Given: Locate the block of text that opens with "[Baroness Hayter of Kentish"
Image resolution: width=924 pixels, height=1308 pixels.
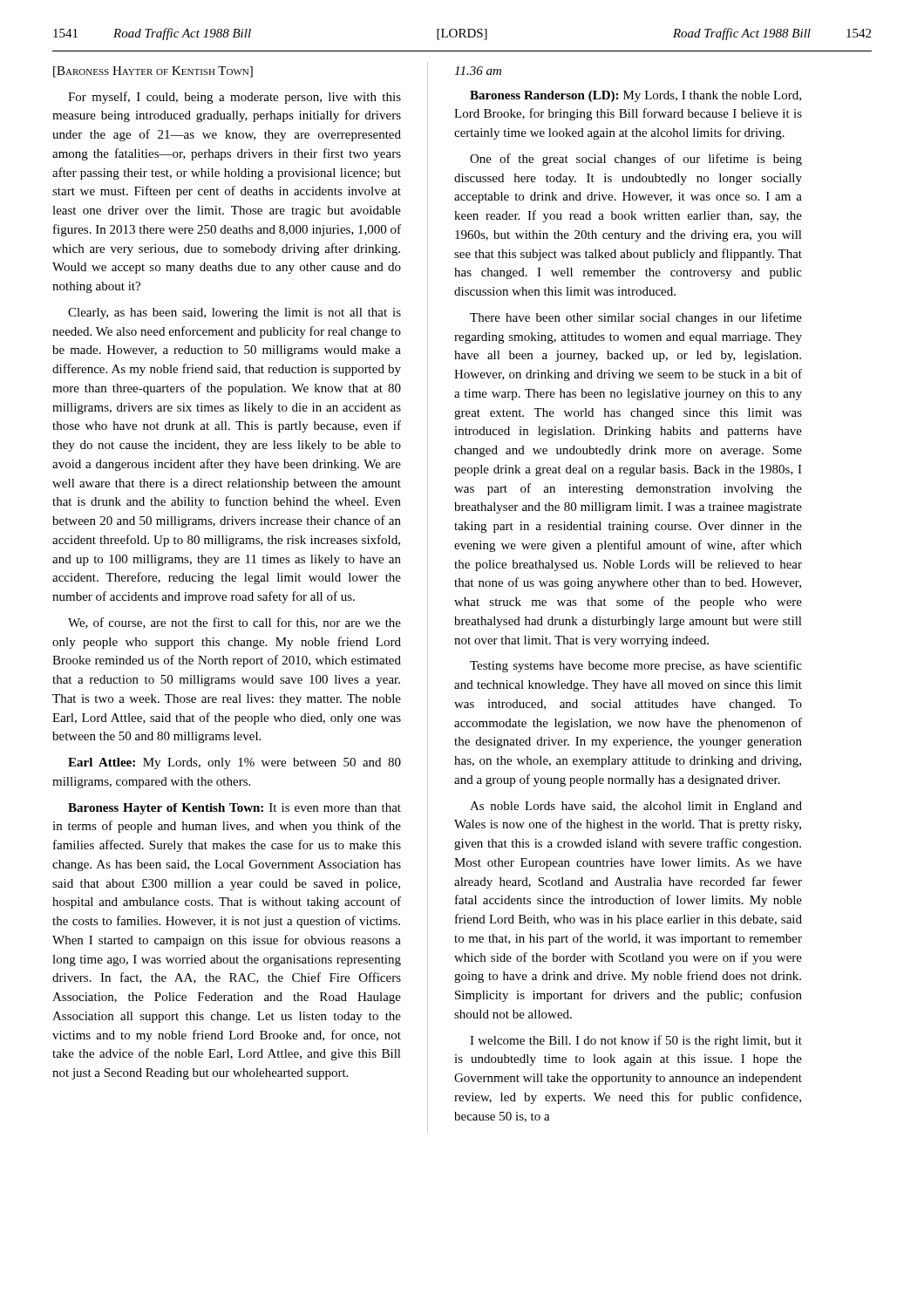Looking at the screenshot, I should click(x=227, y=179).
